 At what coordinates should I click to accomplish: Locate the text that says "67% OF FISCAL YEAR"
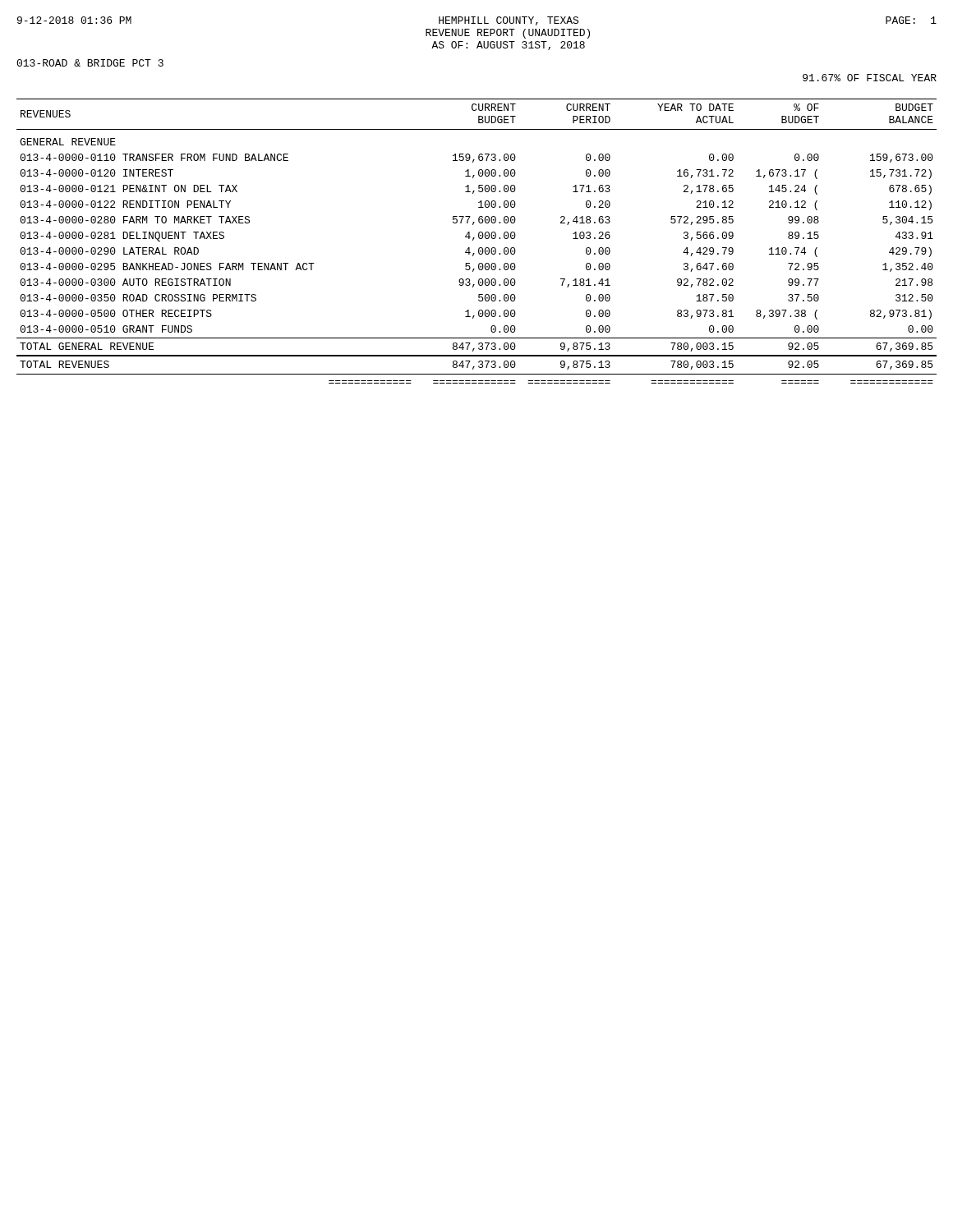pyautogui.click(x=869, y=78)
